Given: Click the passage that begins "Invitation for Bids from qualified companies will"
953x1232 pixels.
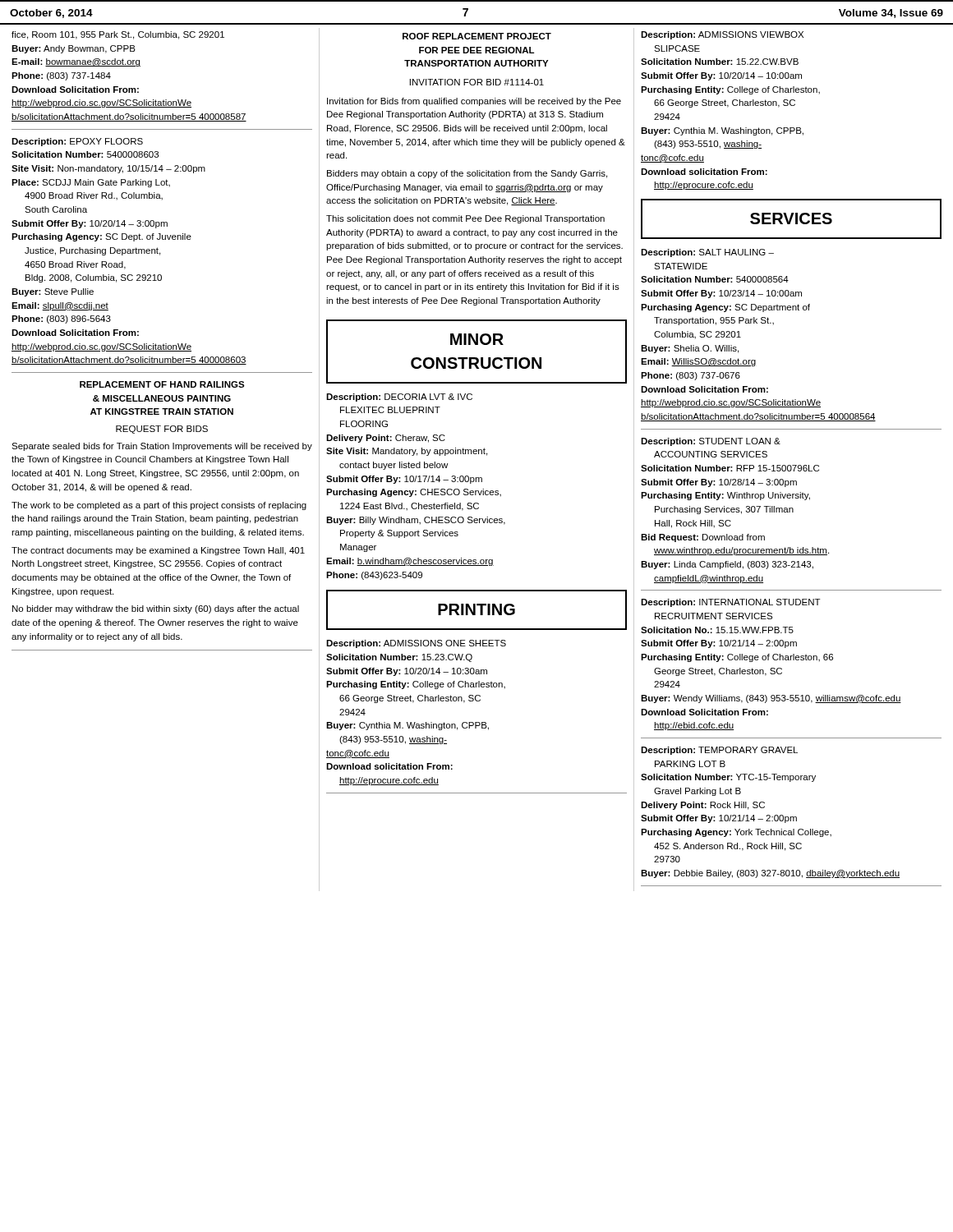Looking at the screenshot, I should pos(476,201).
